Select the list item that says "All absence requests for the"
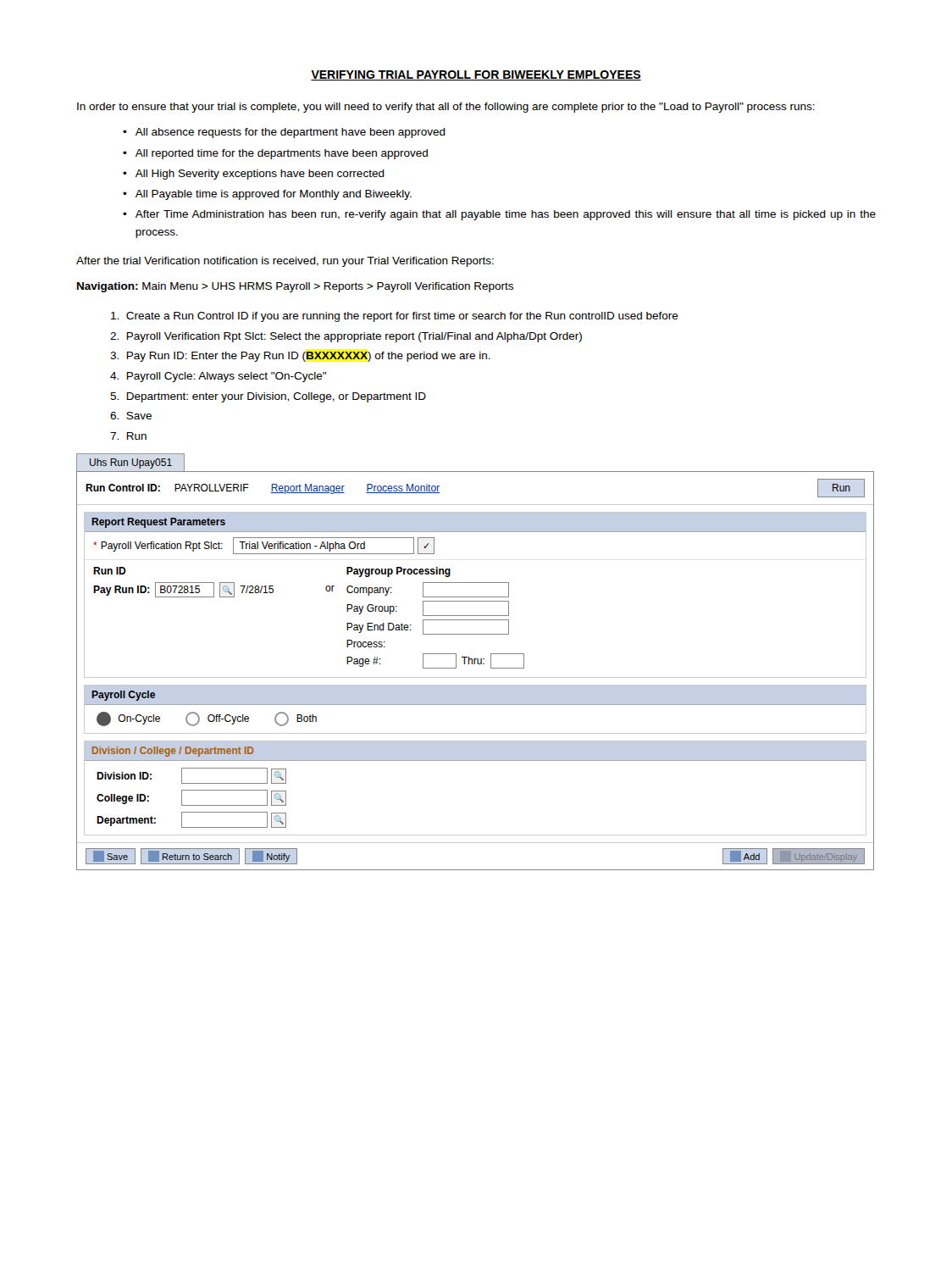952x1271 pixels. pyautogui.click(x=290, y=132)
